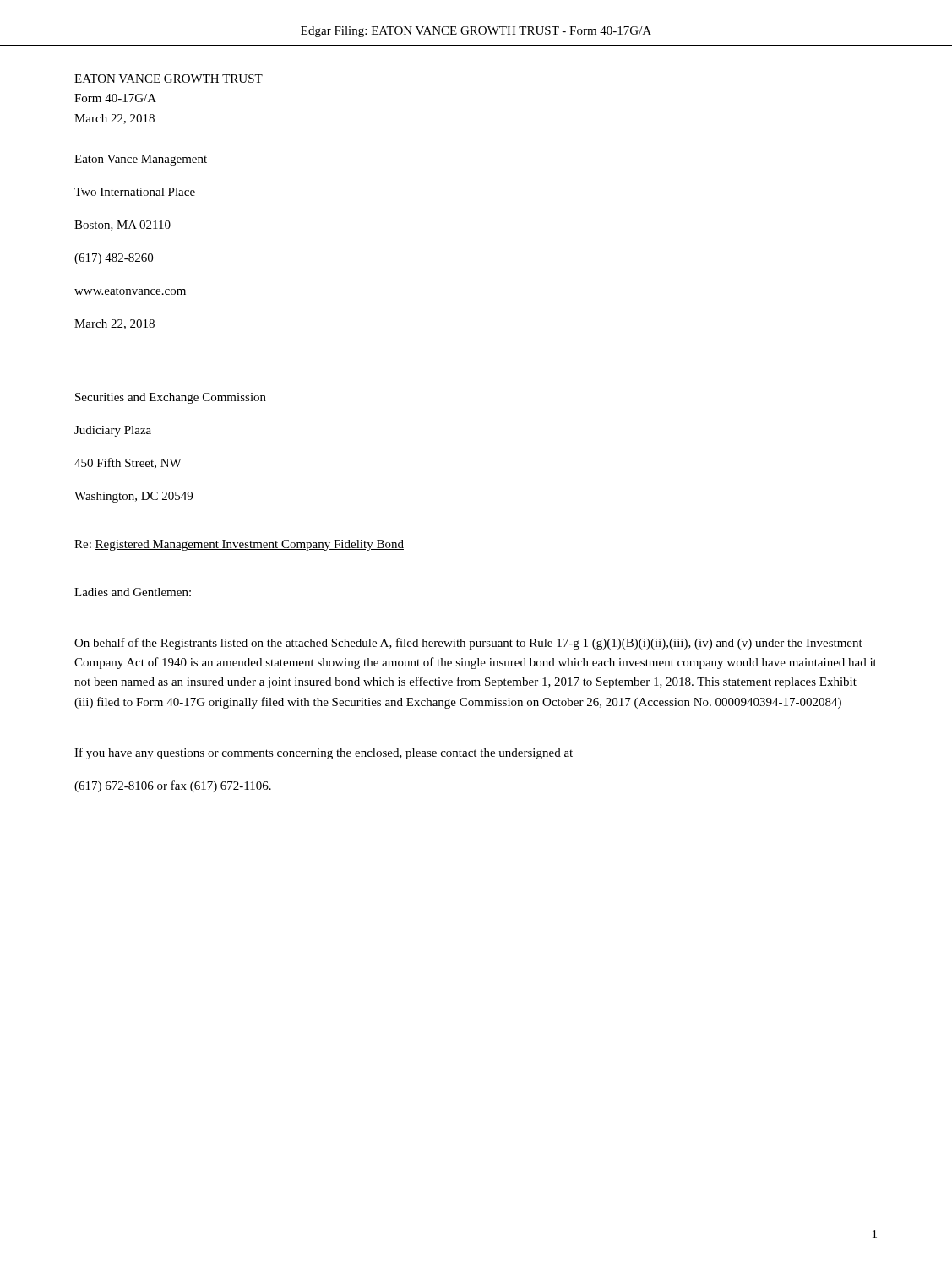Locate the text containing "Washington, DC 20549"
The width and height of the screenshot is (952, 1267).
click(134, 496)
